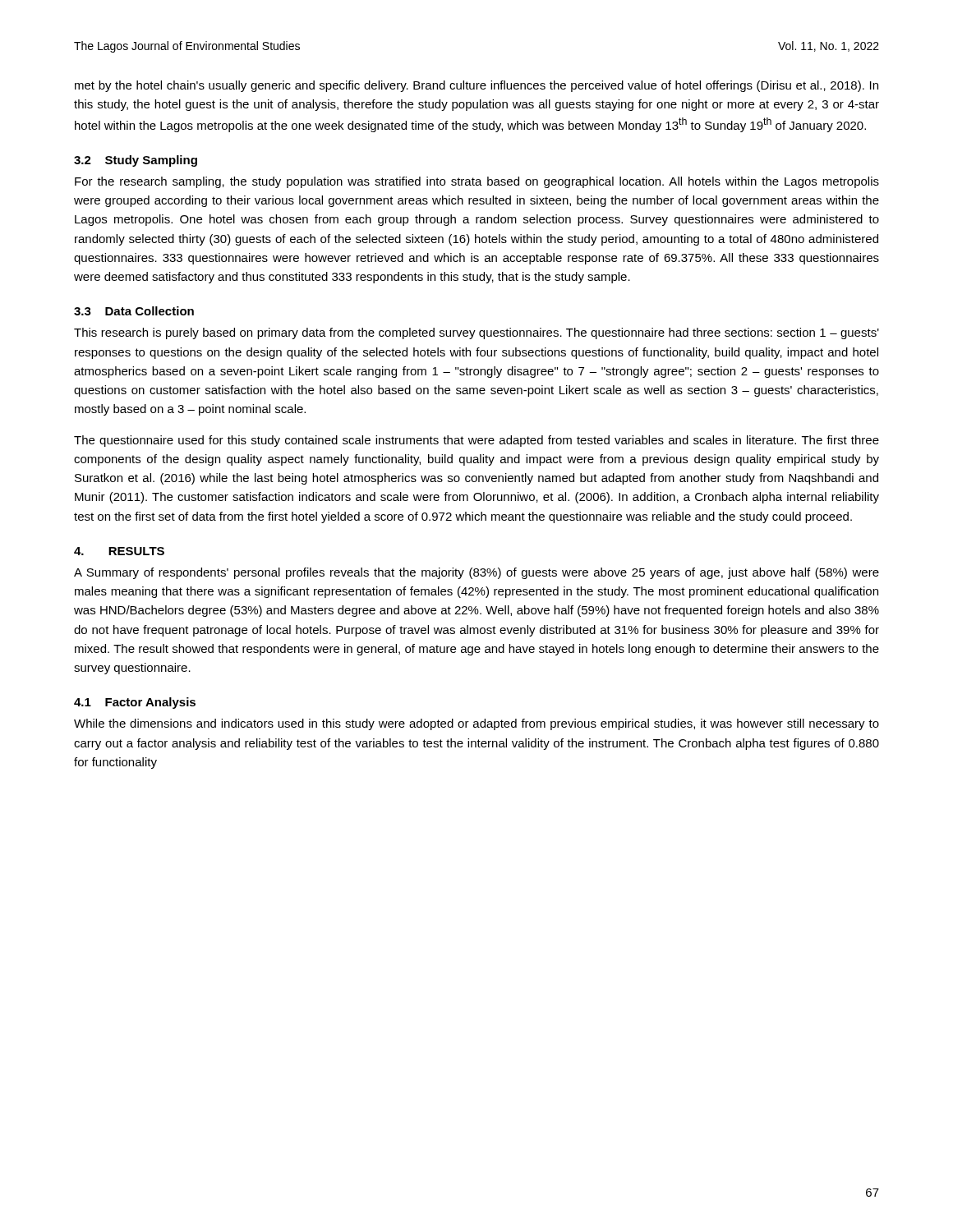Image resolution: width=953 pixels, height=1232 pixels.
Task: Click on the block starting "3.3 Data Collection"
Action: pos(134,311)
